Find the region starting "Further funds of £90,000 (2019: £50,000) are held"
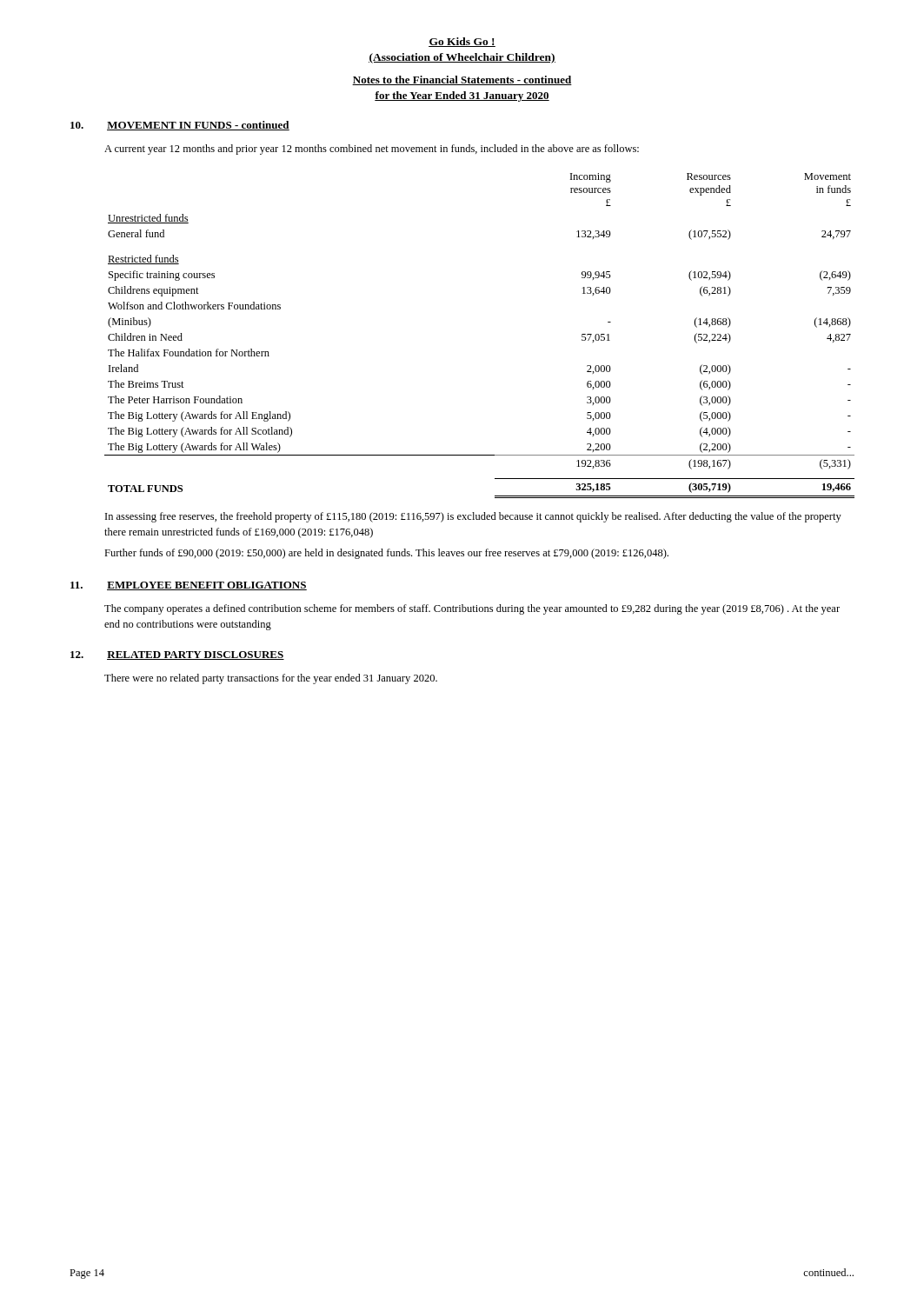 (387, 553)
